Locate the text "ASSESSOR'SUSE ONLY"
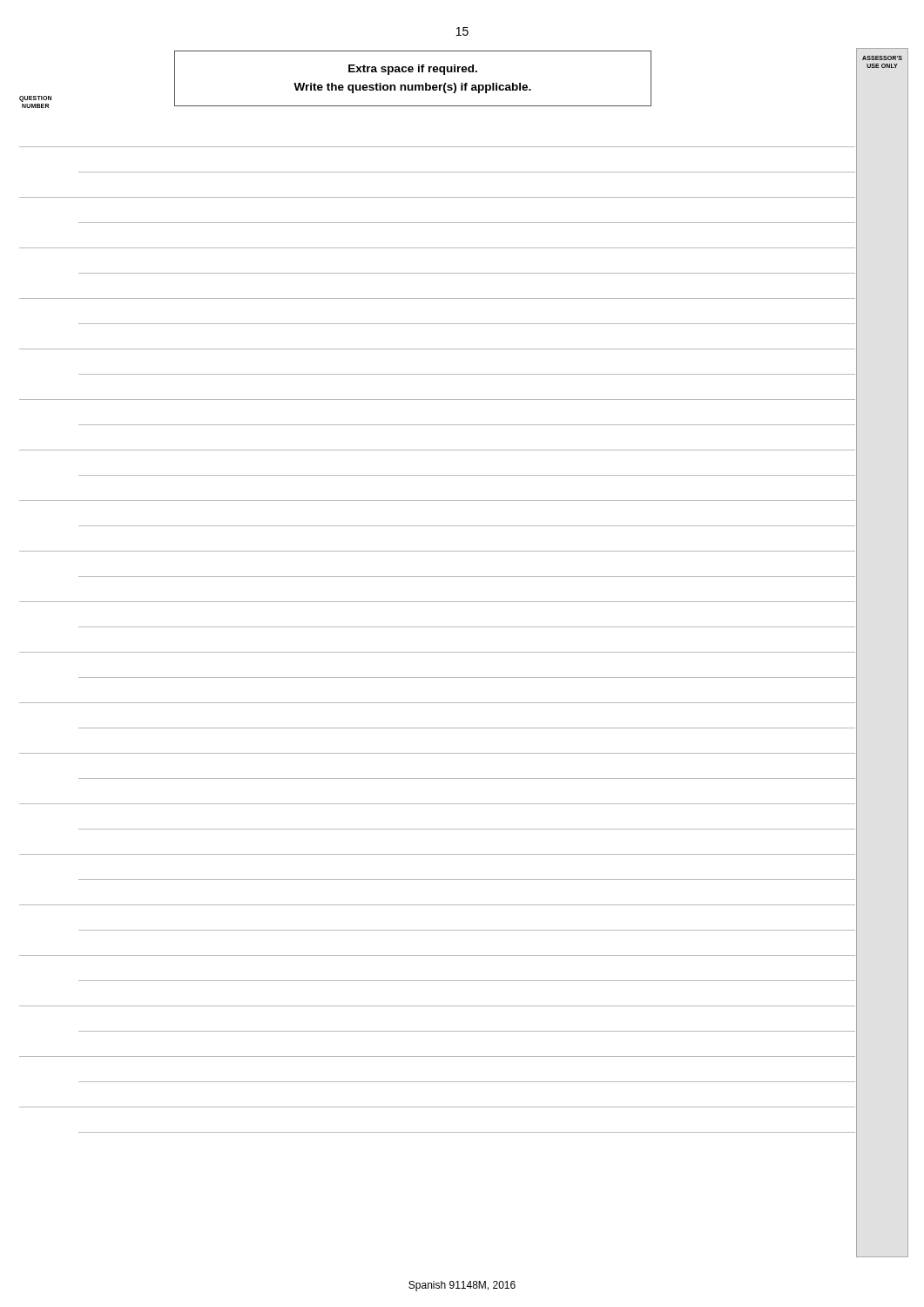This screenshot has width=924, height=1307. [x=882, y=62]
